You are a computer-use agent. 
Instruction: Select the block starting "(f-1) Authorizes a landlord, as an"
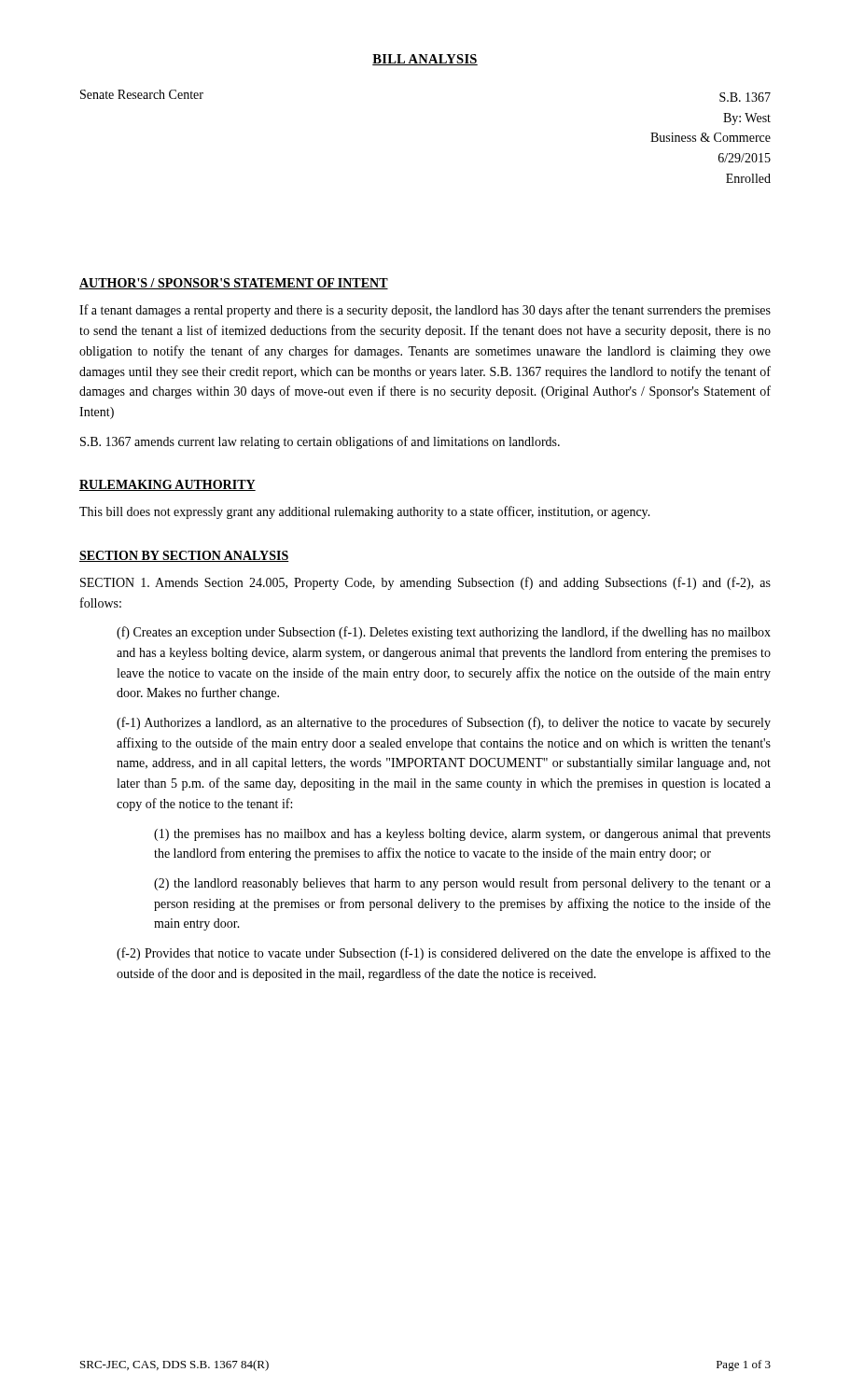point(444,763)
